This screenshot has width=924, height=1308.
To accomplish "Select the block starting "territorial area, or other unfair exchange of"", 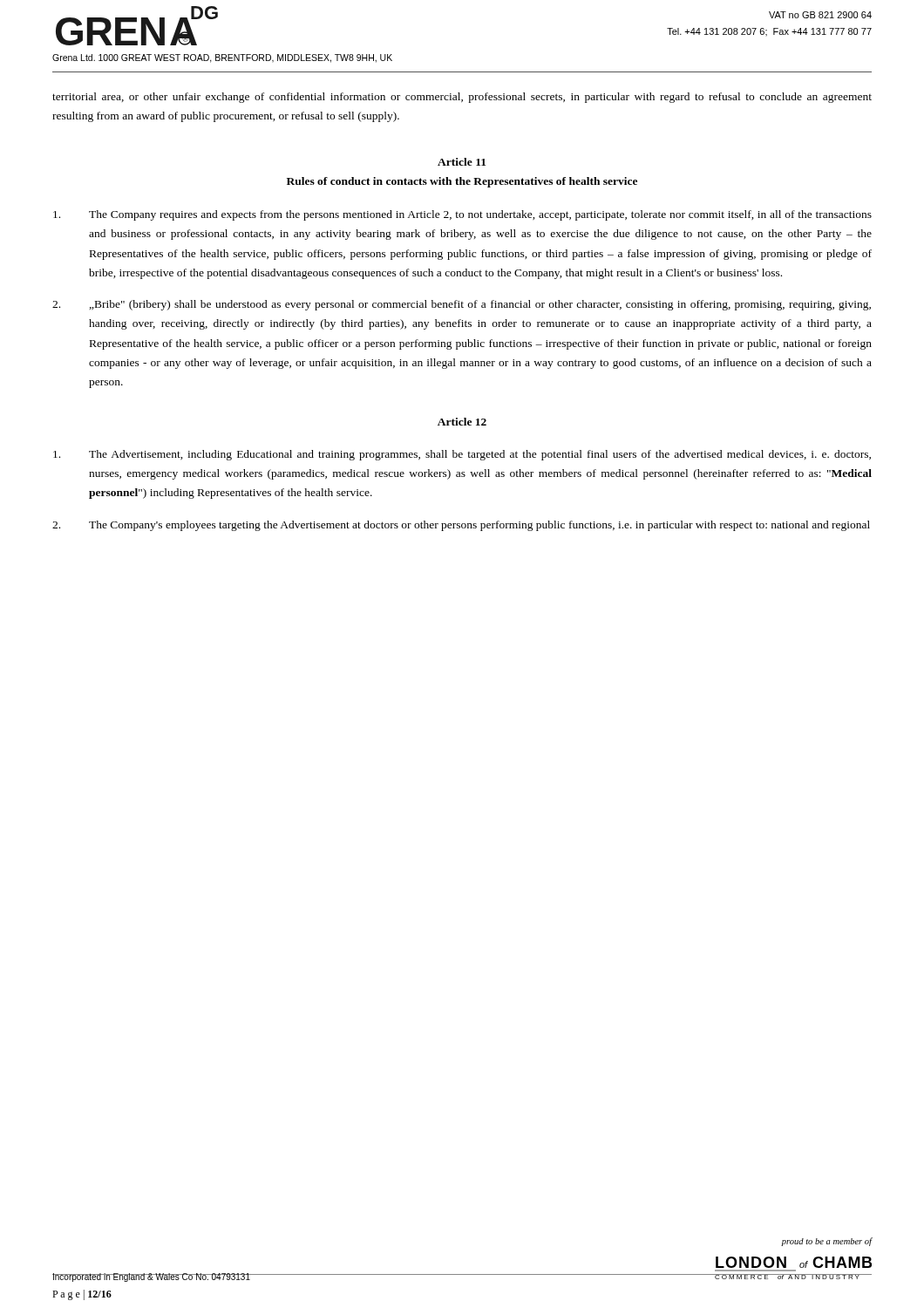I will click(462, 106).
